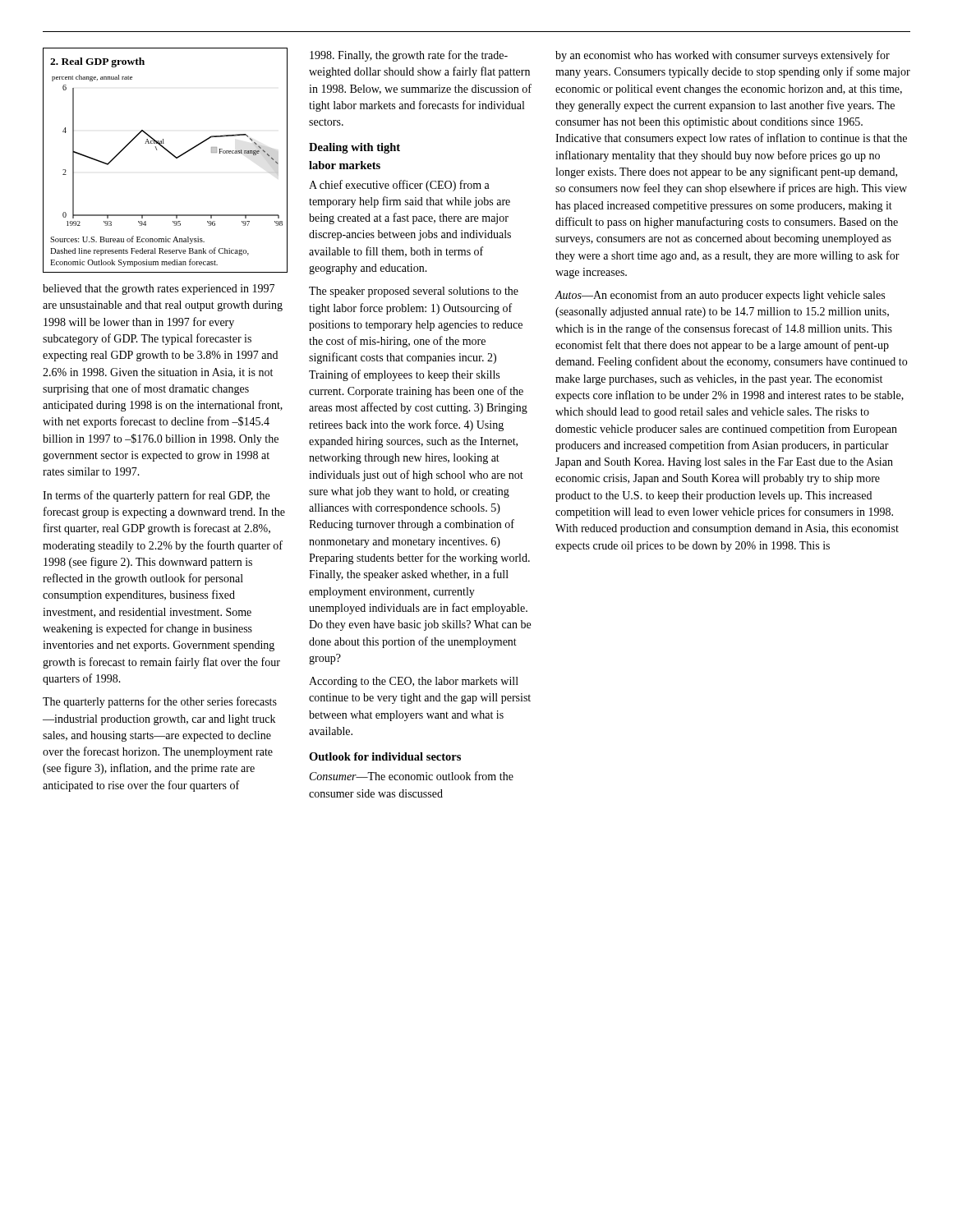Find the block on this page that starts "Consumer—The economic outlook from the consumer side was"

point(421,786)
